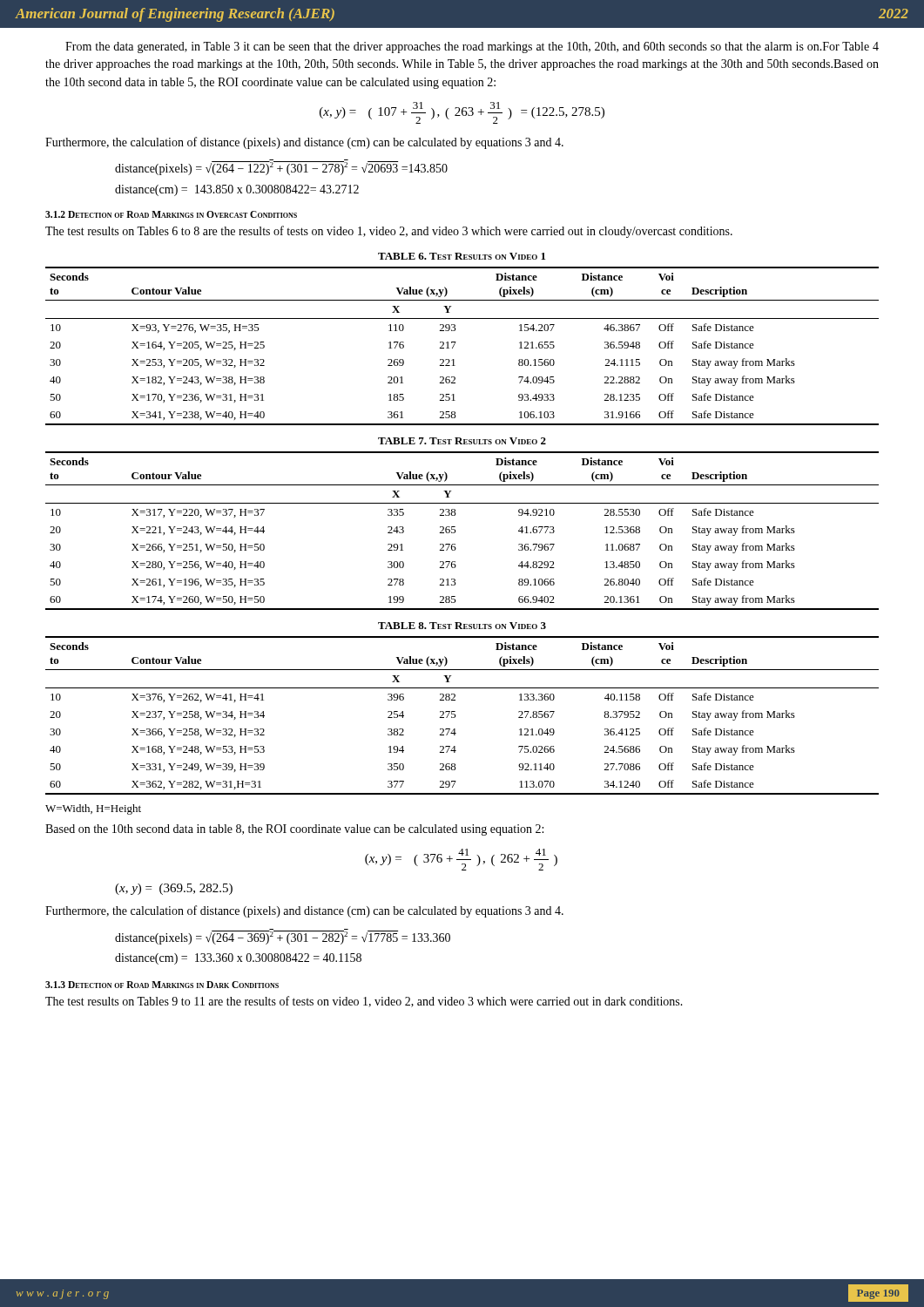
Task: Click the passage that begins "The test results on Tables 9"
Action: (462, 1002)
